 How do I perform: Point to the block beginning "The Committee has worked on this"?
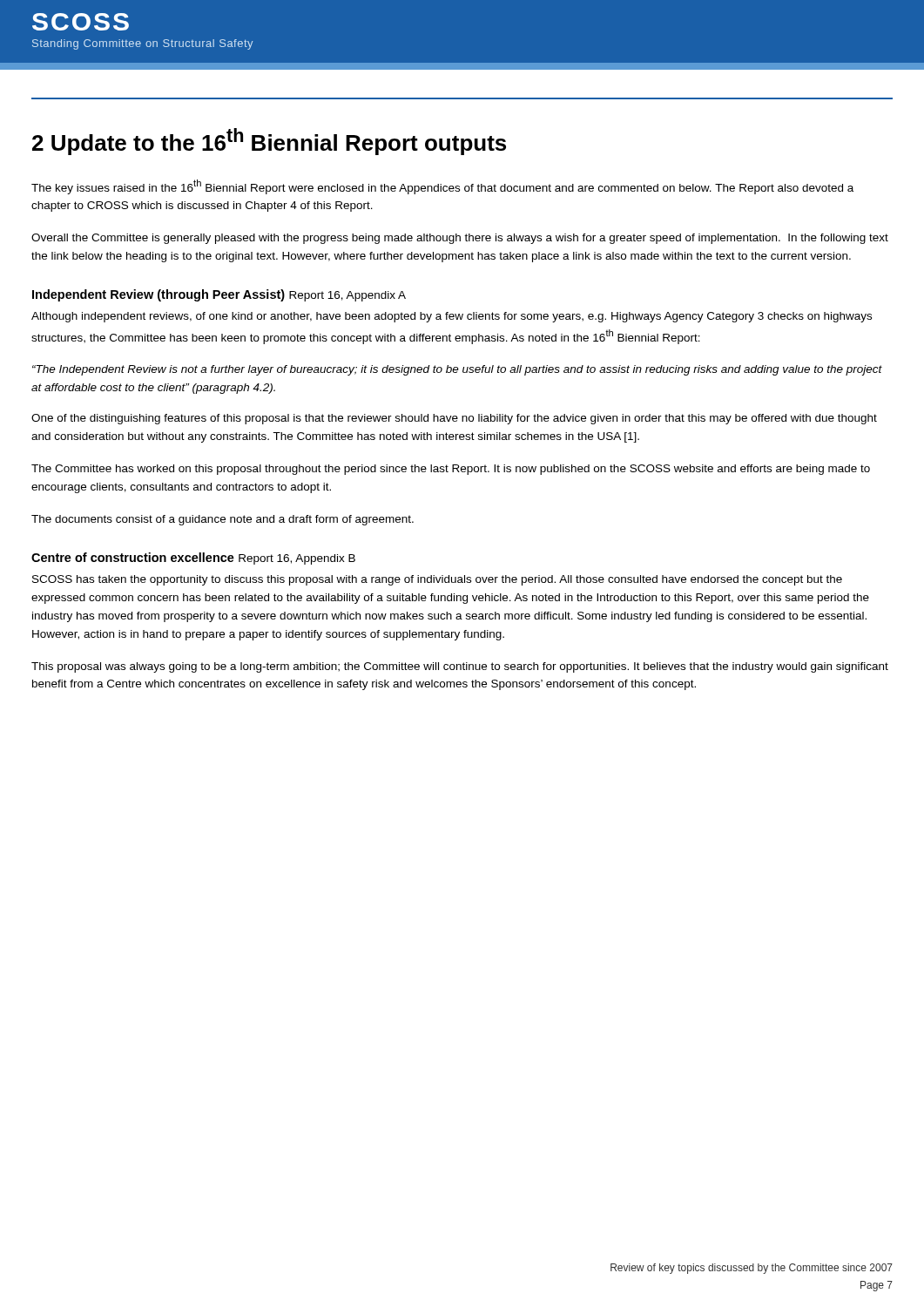462,478
